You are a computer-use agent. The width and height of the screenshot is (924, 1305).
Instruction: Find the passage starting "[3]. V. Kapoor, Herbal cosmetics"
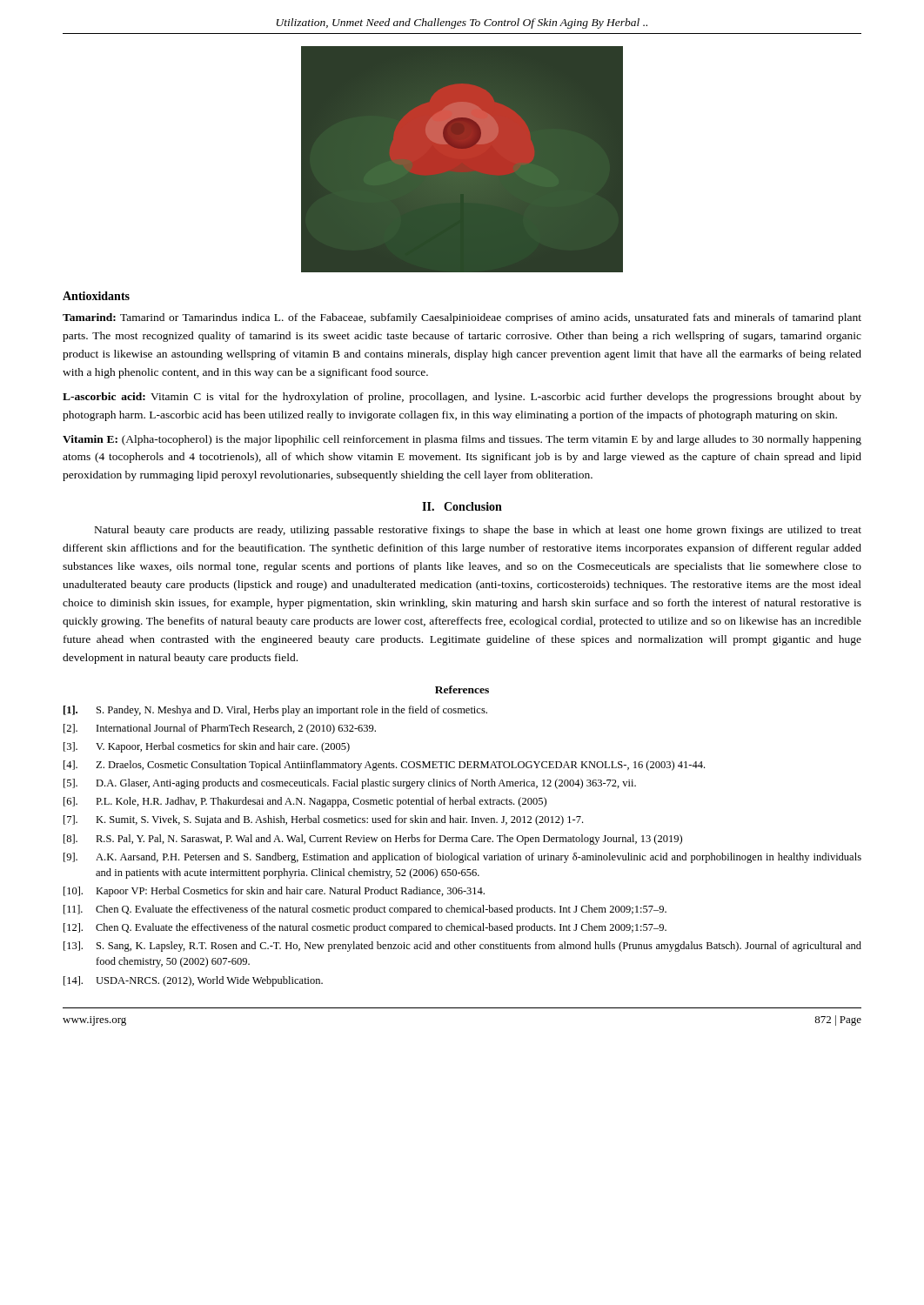tap(207, 747)
